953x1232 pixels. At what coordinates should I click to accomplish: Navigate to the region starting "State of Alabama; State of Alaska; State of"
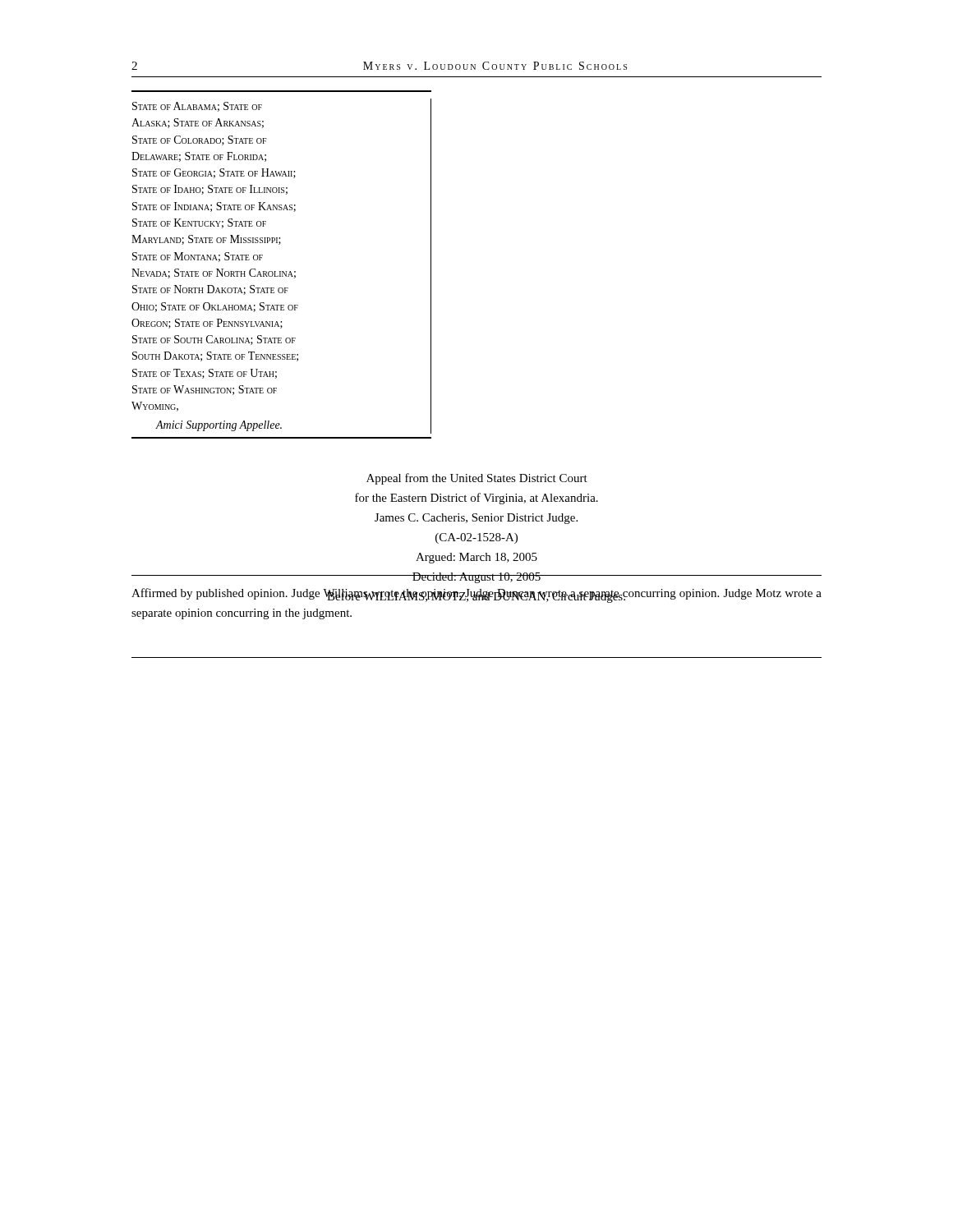281,266
